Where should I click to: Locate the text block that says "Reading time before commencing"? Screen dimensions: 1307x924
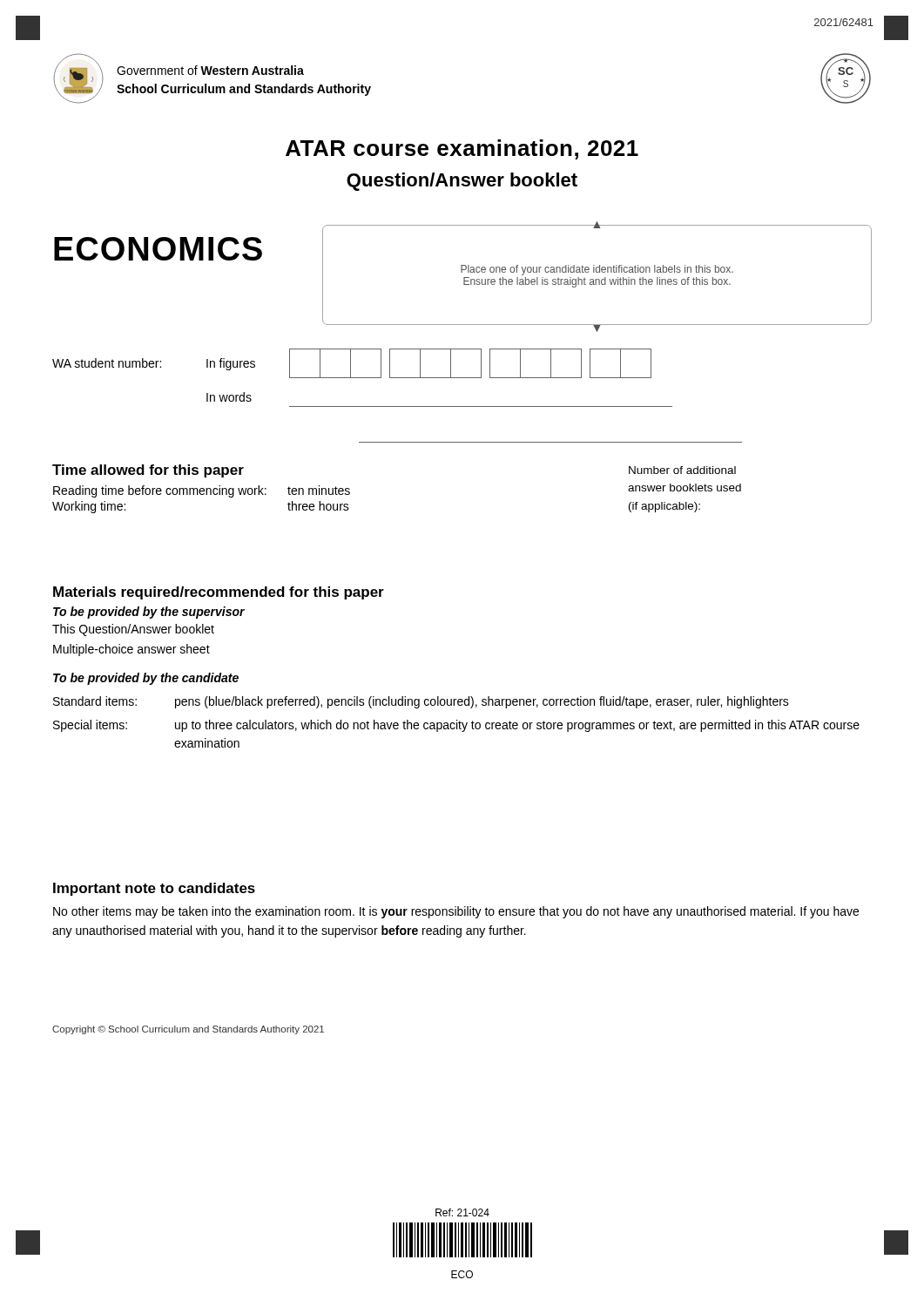(218, 498)
